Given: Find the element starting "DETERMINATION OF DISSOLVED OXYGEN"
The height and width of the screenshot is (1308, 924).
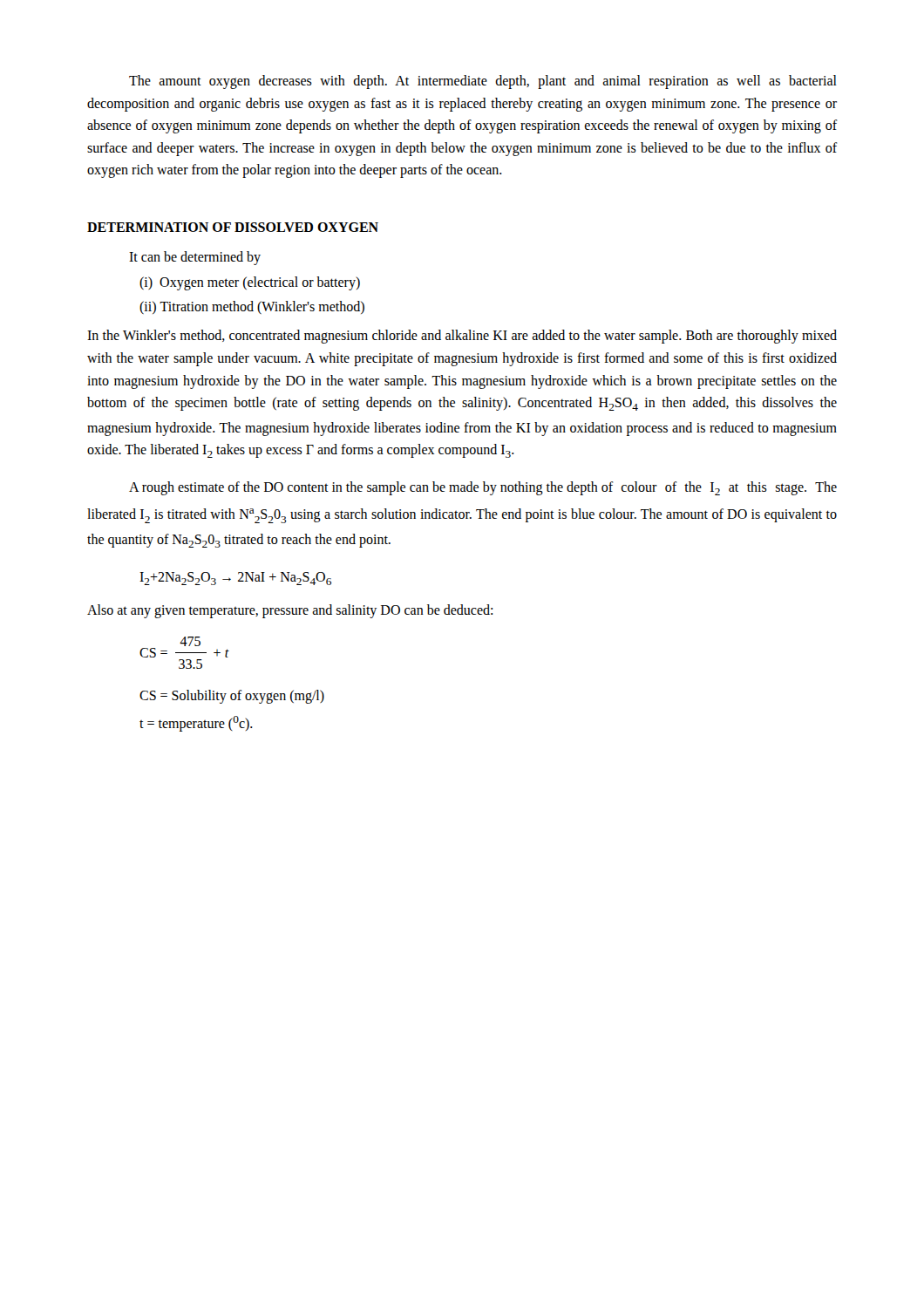Looking at the screenshot, I should pos(233,227).
